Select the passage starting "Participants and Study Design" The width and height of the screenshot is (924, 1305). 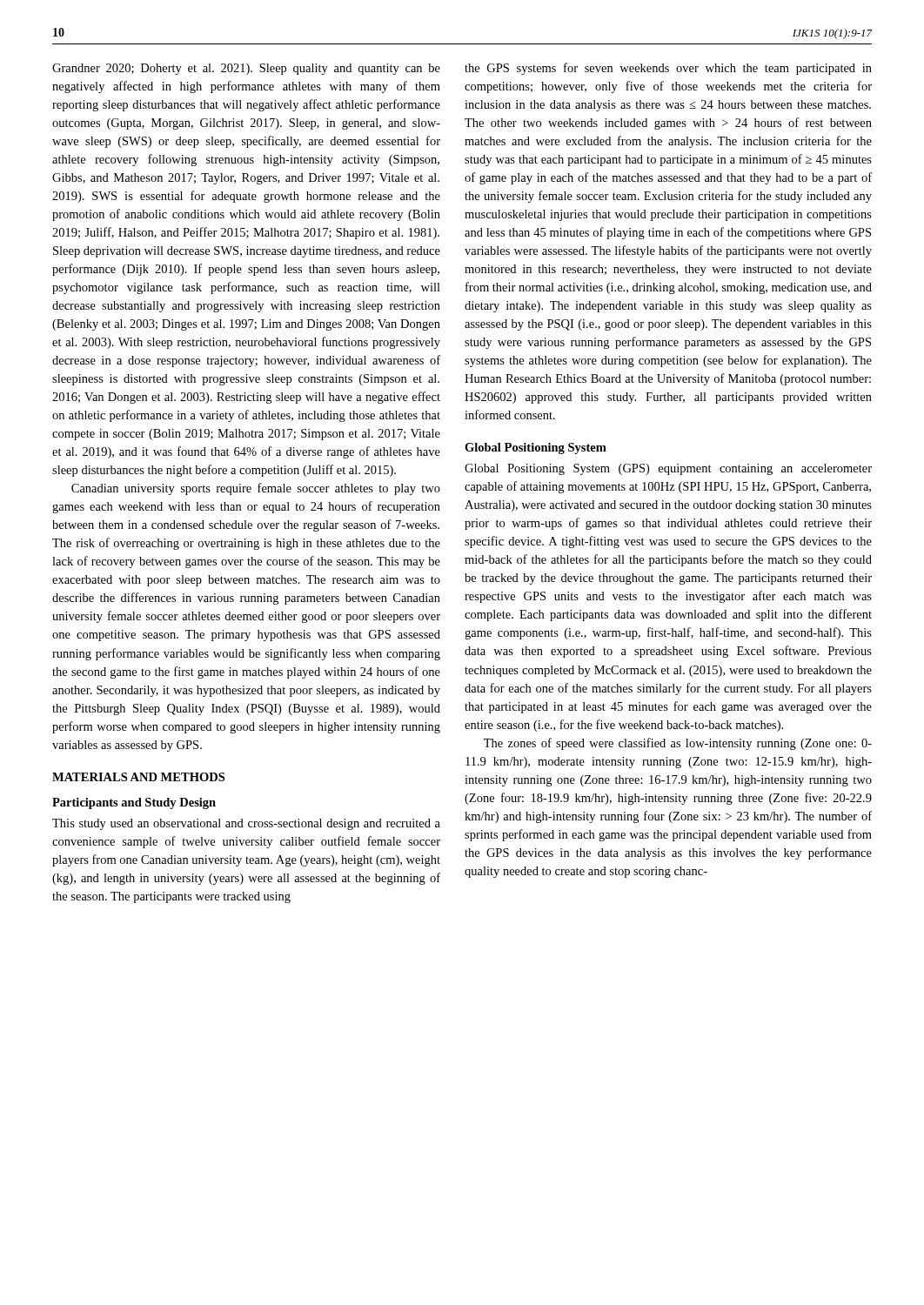(134, 802)
